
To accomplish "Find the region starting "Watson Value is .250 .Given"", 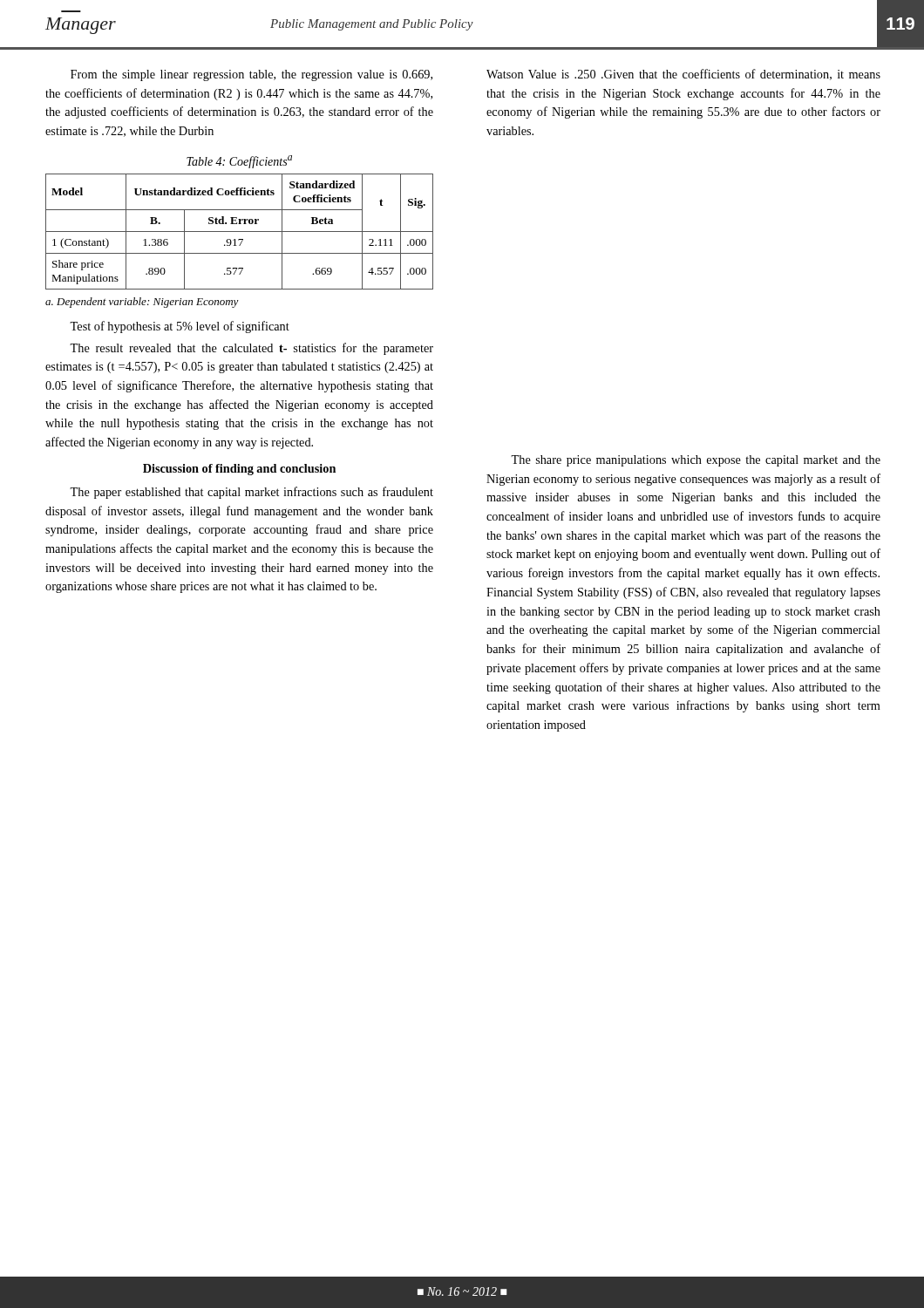I will (683, 103).
